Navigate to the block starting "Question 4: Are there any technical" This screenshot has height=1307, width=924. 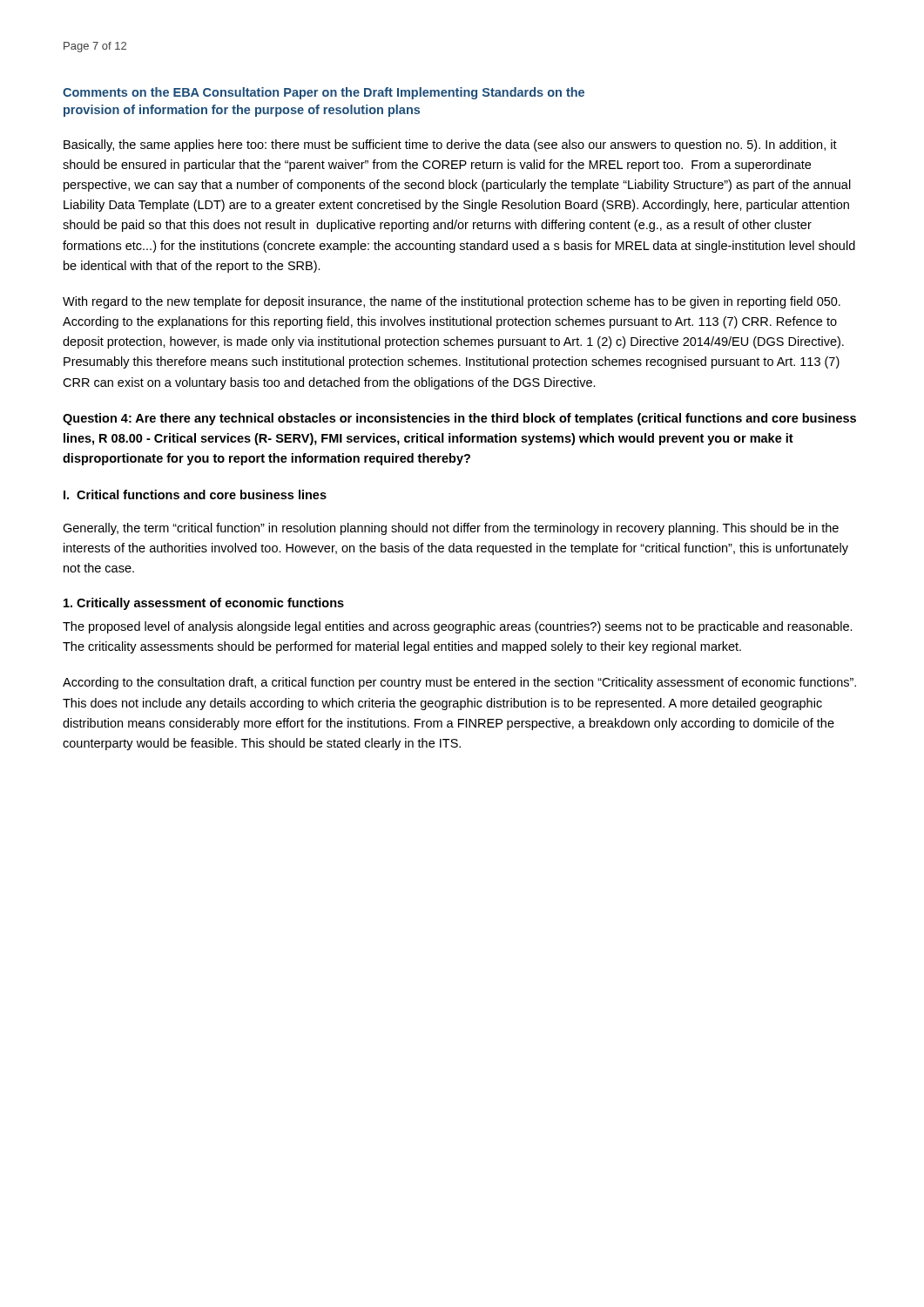tap(462, 439)
